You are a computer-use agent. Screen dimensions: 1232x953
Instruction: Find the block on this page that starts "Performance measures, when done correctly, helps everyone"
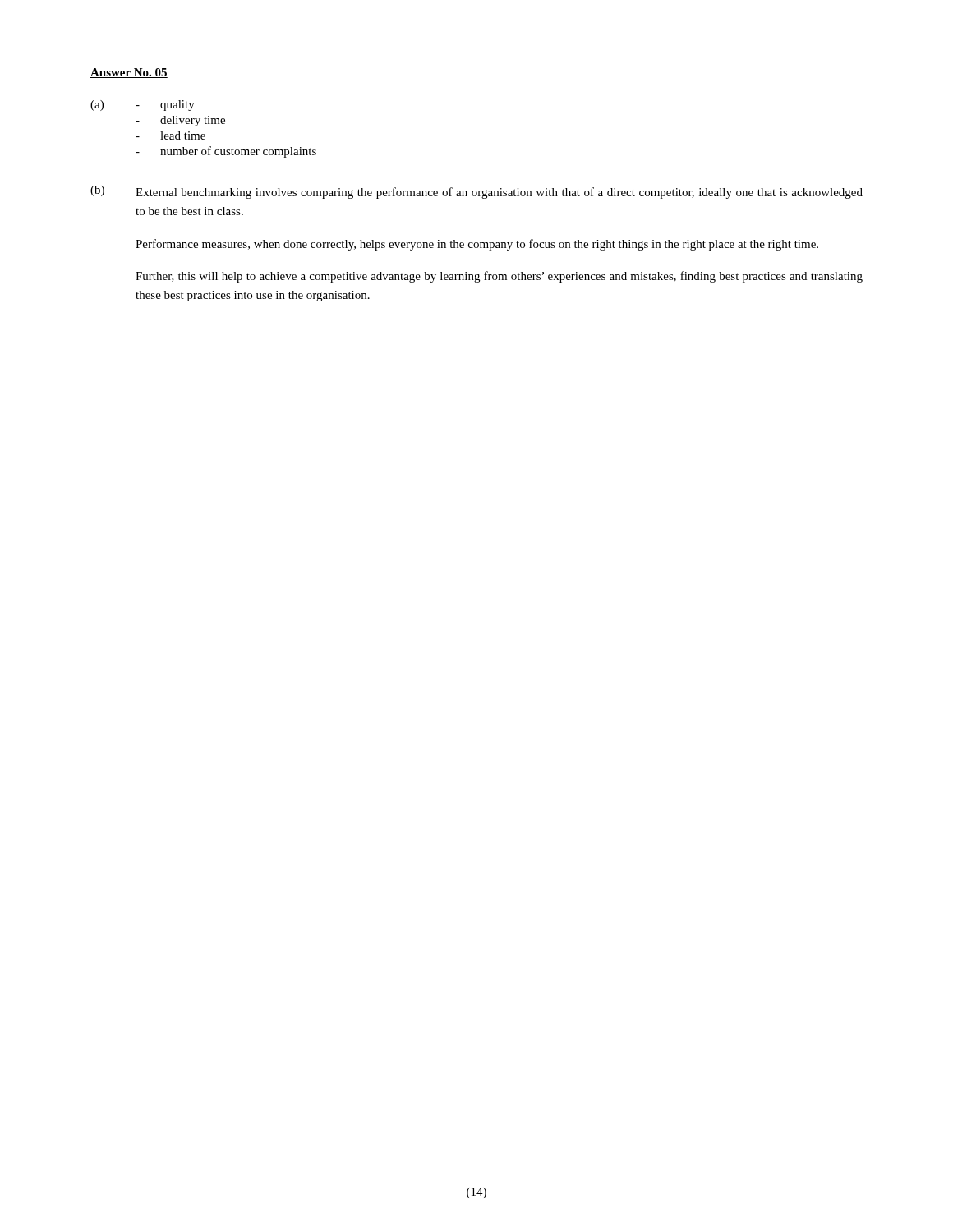pyautogui.click(x=477, y=244)
